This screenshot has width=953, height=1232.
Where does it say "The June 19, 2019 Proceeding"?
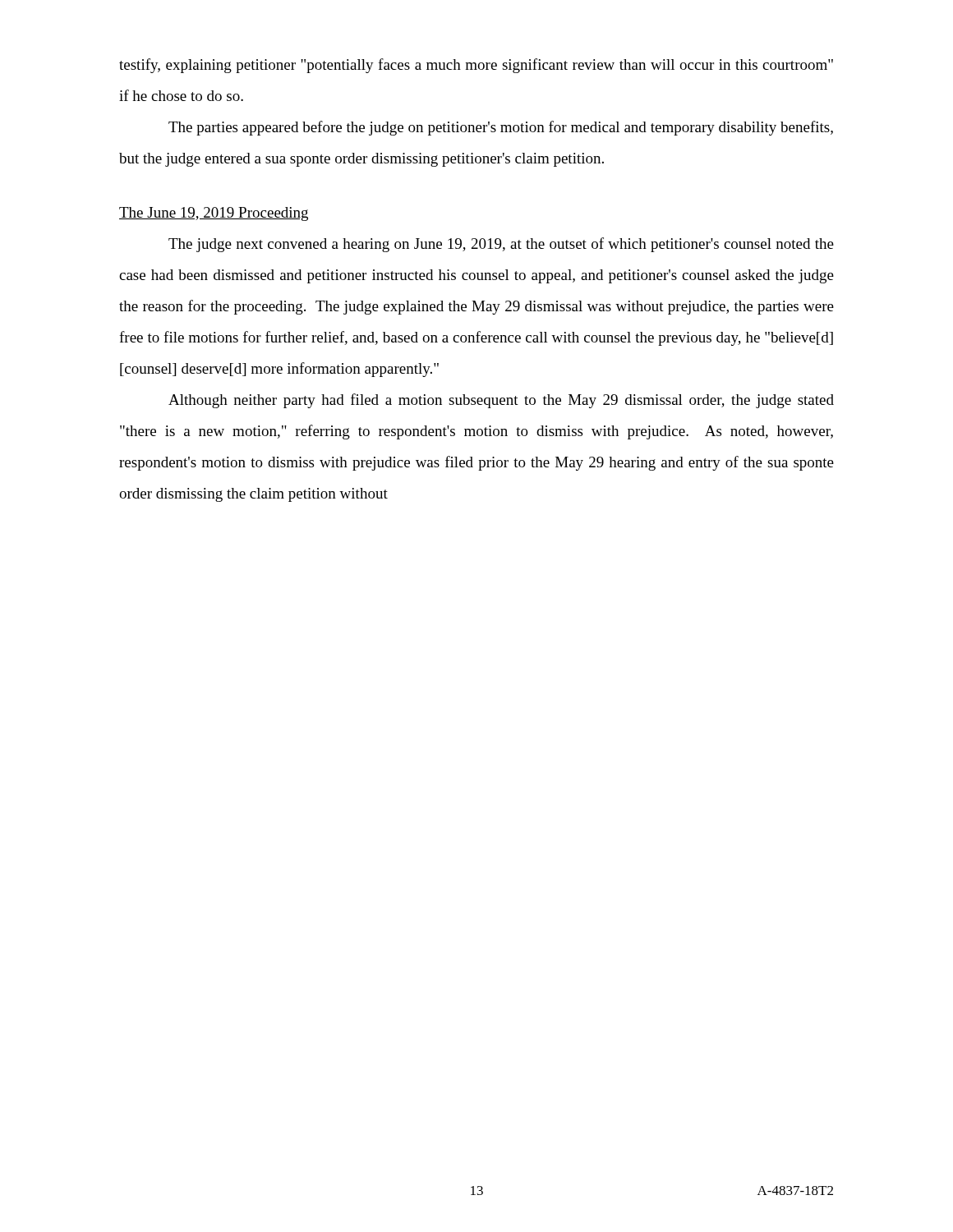[x=214, y=212]
